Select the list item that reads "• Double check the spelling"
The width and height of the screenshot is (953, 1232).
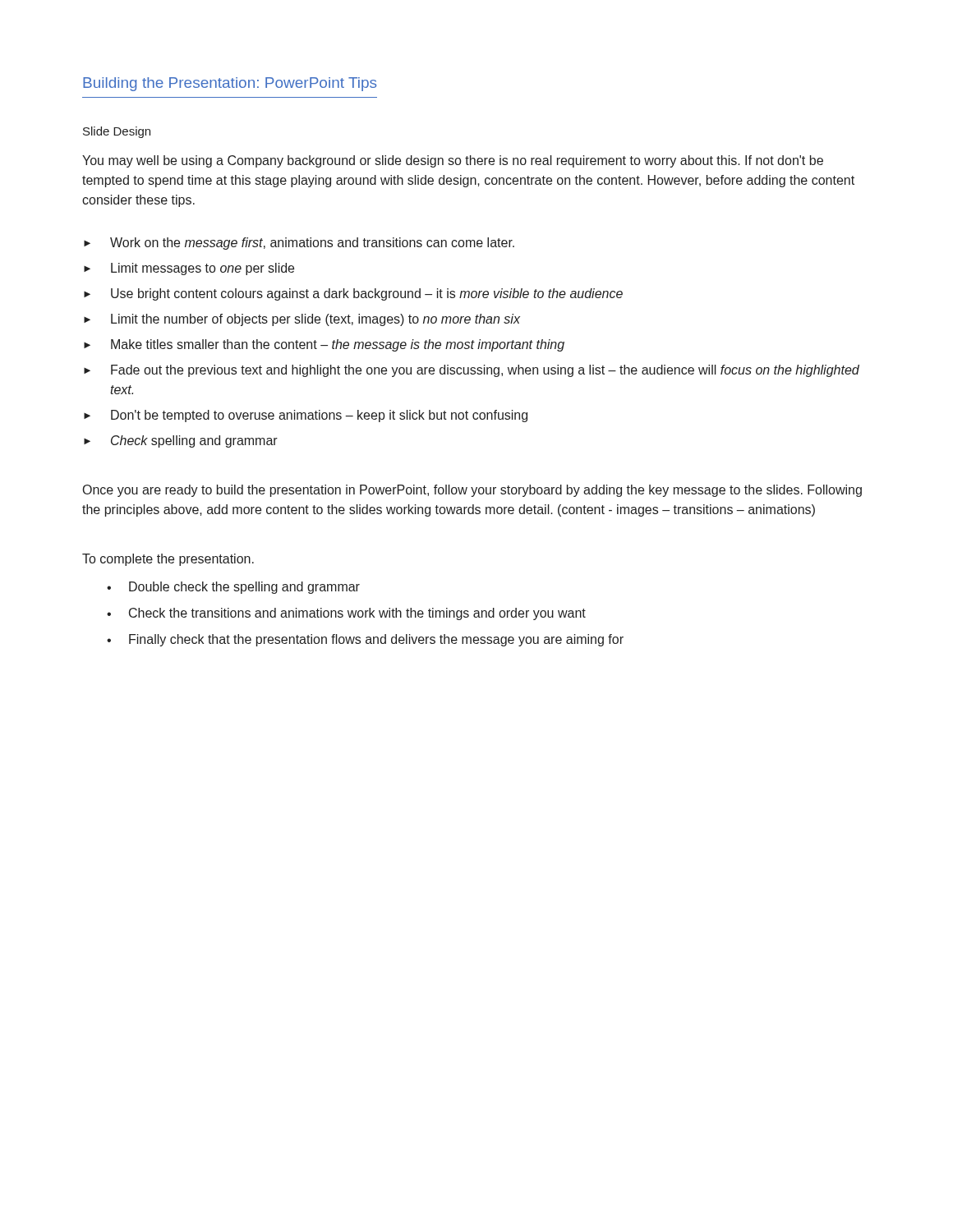(233, 588)
